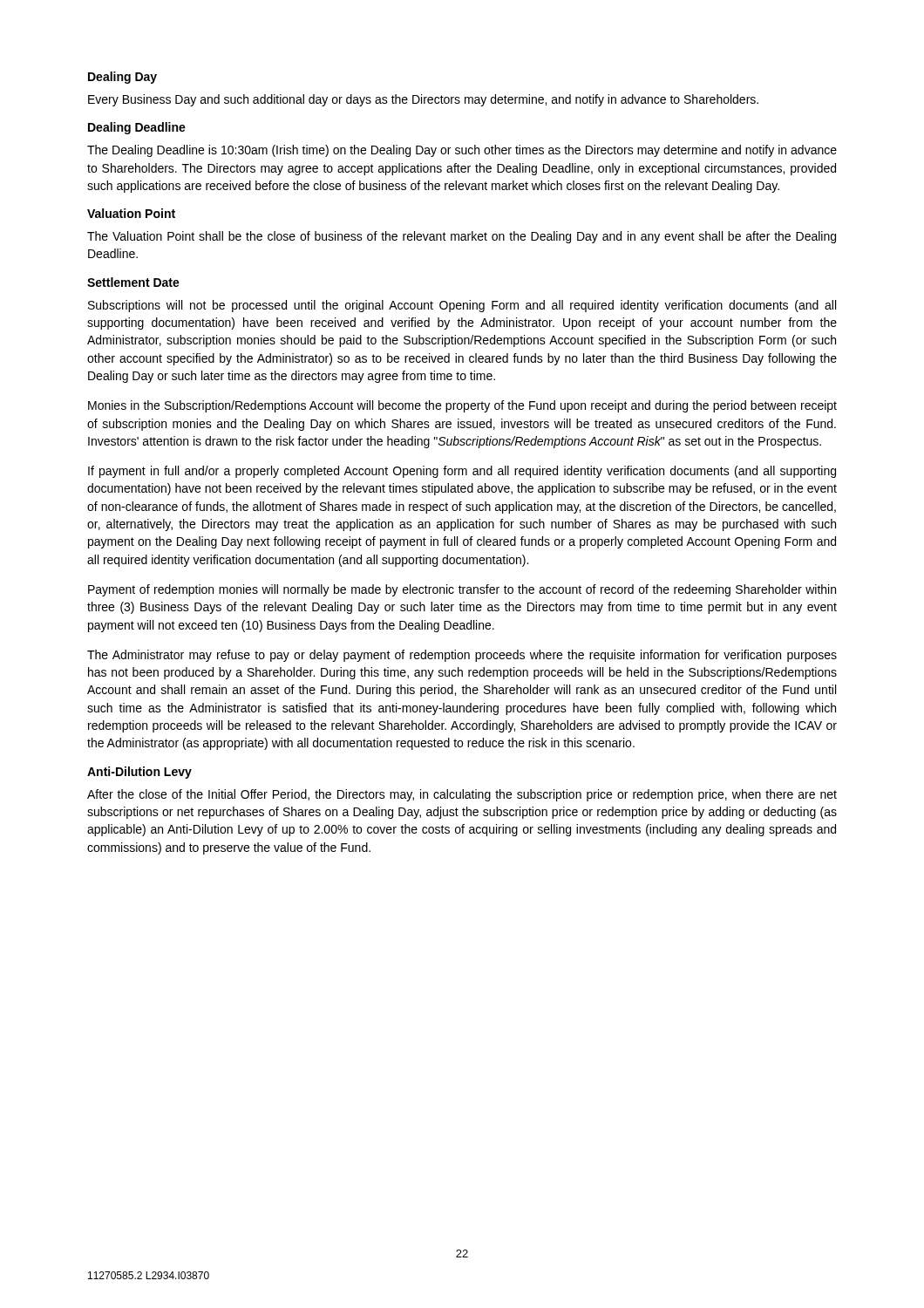
Task: Locate the text block that reads "If payment in full and/or a properly"
Action: [x=462, y=515]
